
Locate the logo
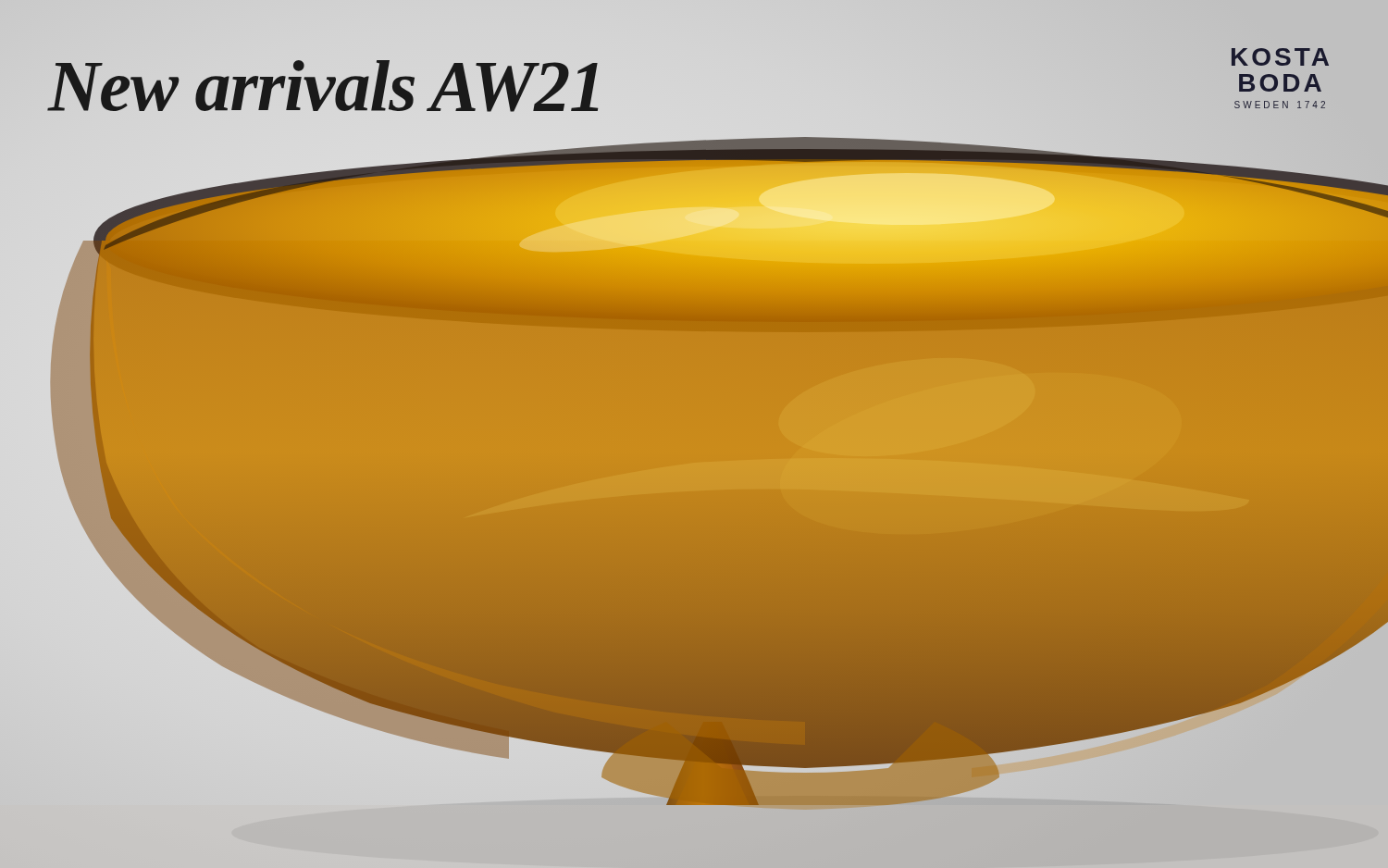(x=1281, y=77)
